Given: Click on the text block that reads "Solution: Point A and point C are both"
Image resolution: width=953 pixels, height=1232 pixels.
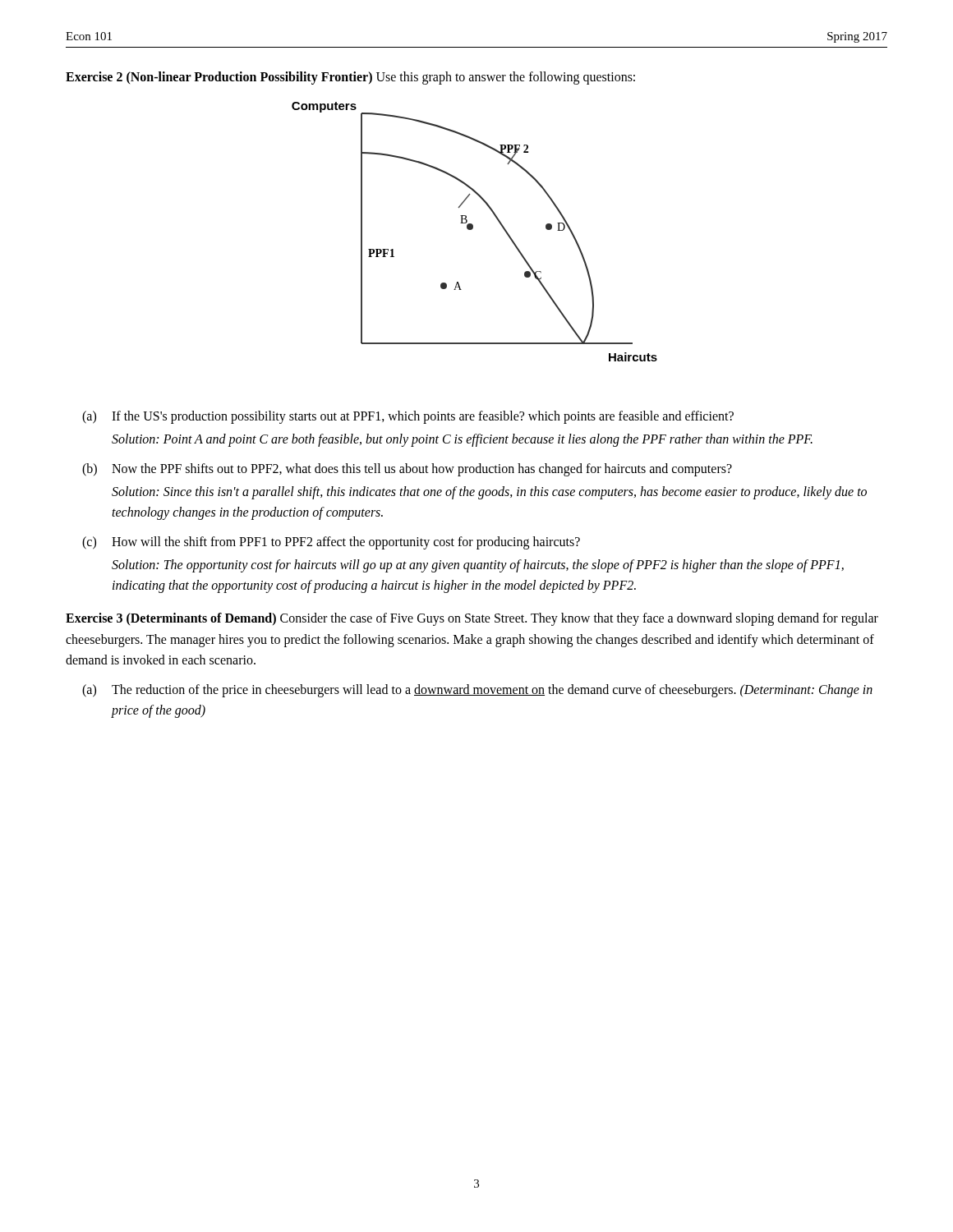Looking at the screenshot, I should click(462, 439).
